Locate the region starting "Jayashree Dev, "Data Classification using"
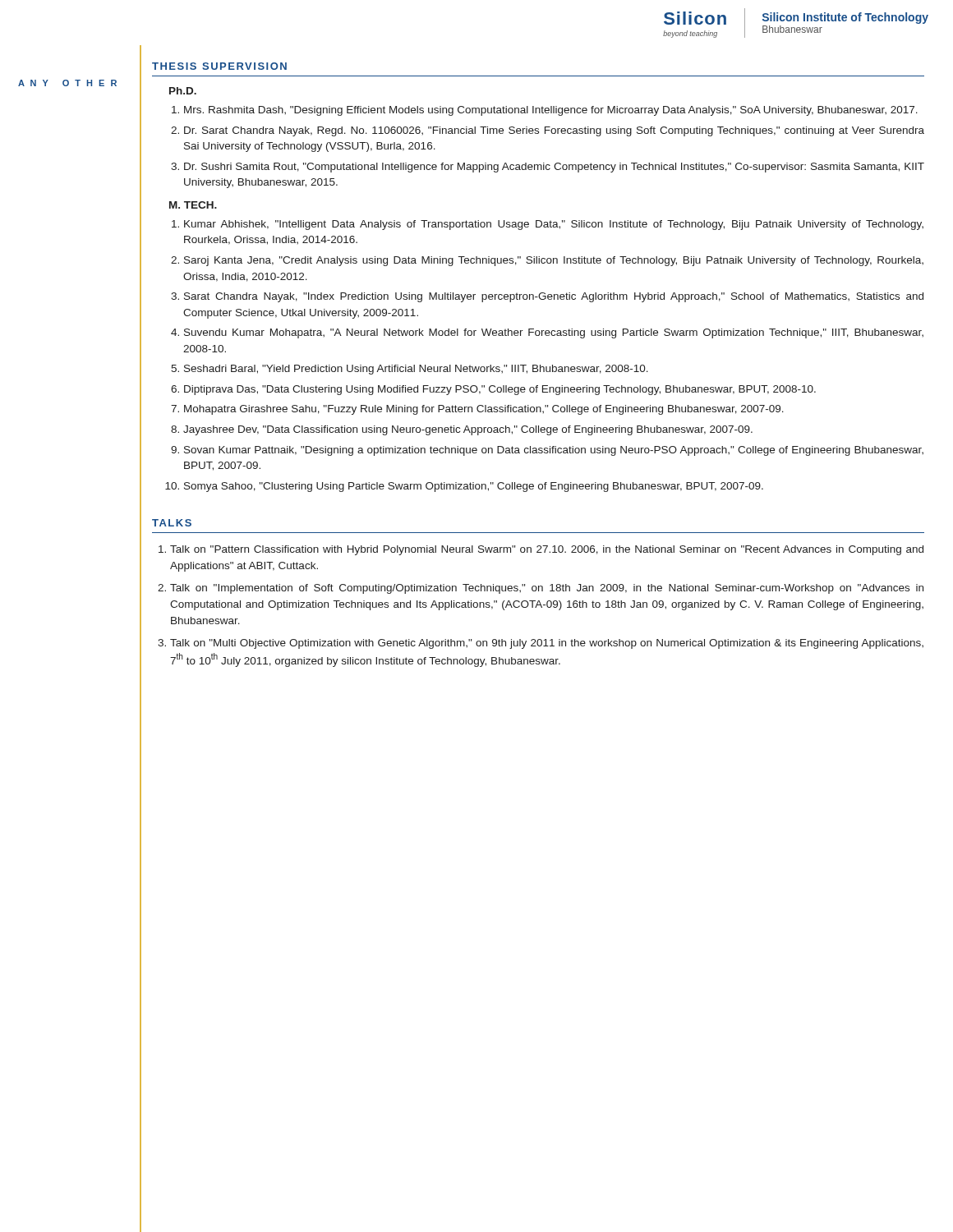 tap(468, 429)
